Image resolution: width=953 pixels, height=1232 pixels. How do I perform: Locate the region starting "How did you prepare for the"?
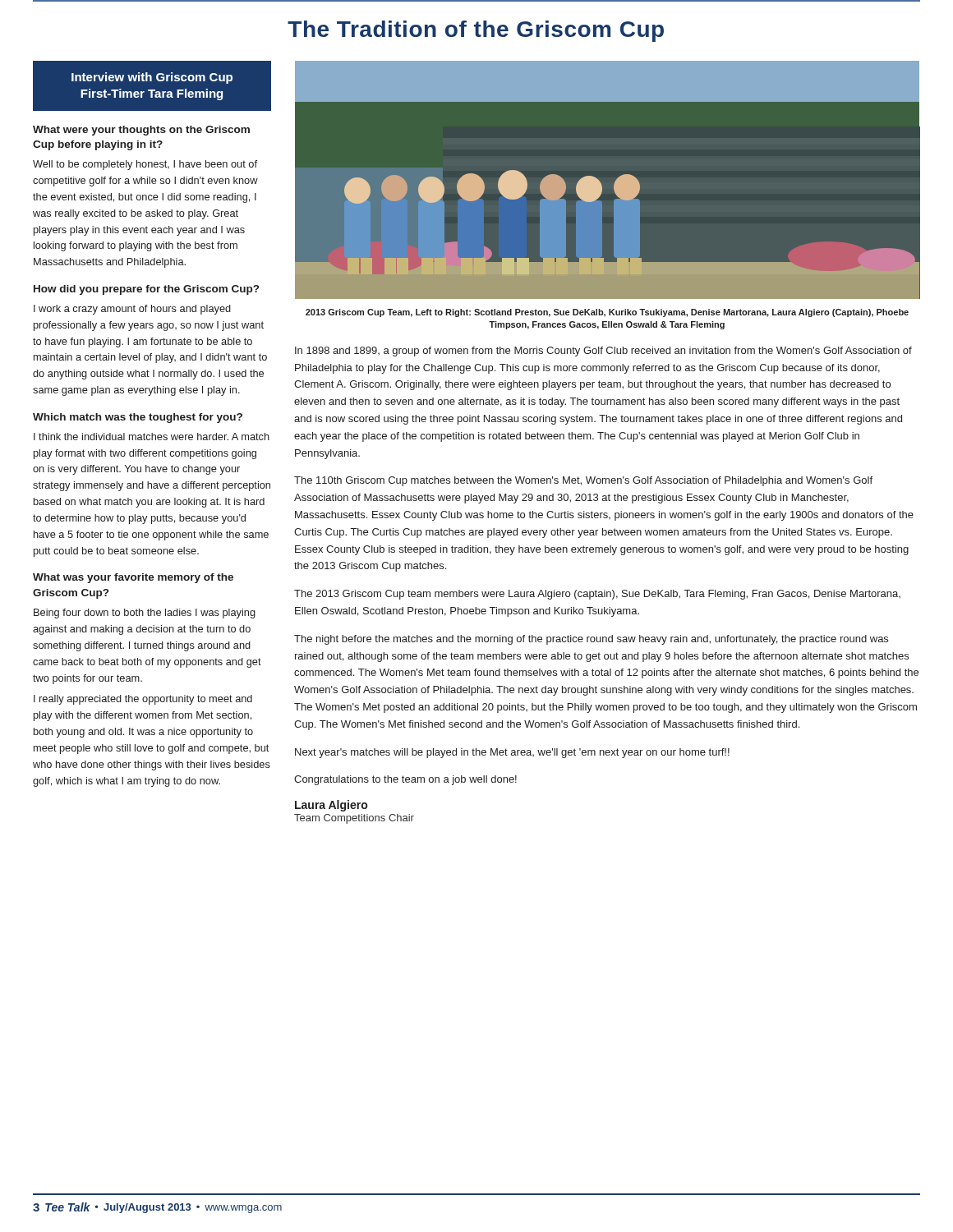[152, 340]
